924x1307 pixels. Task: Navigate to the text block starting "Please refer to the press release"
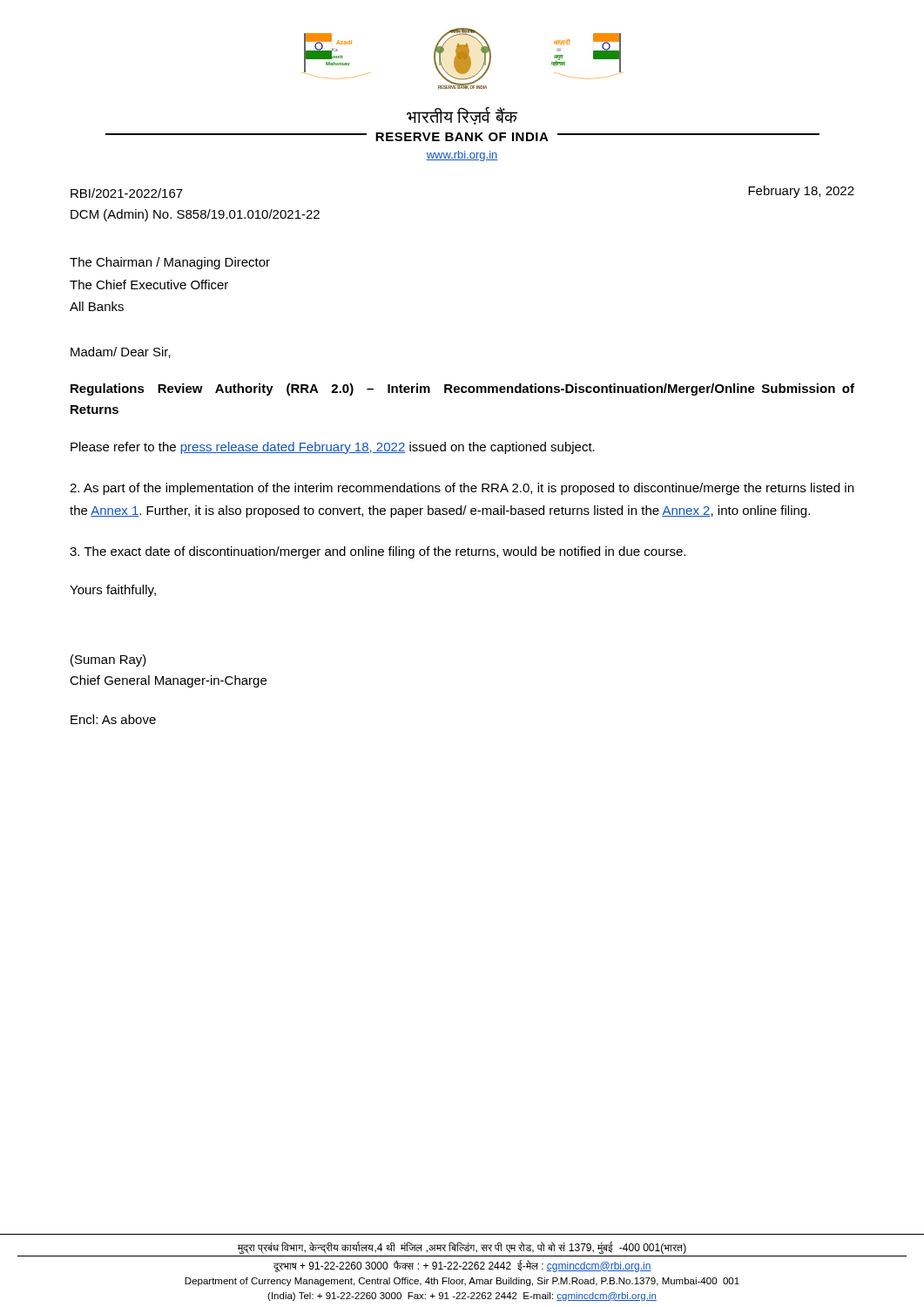(x=333, y=446)
